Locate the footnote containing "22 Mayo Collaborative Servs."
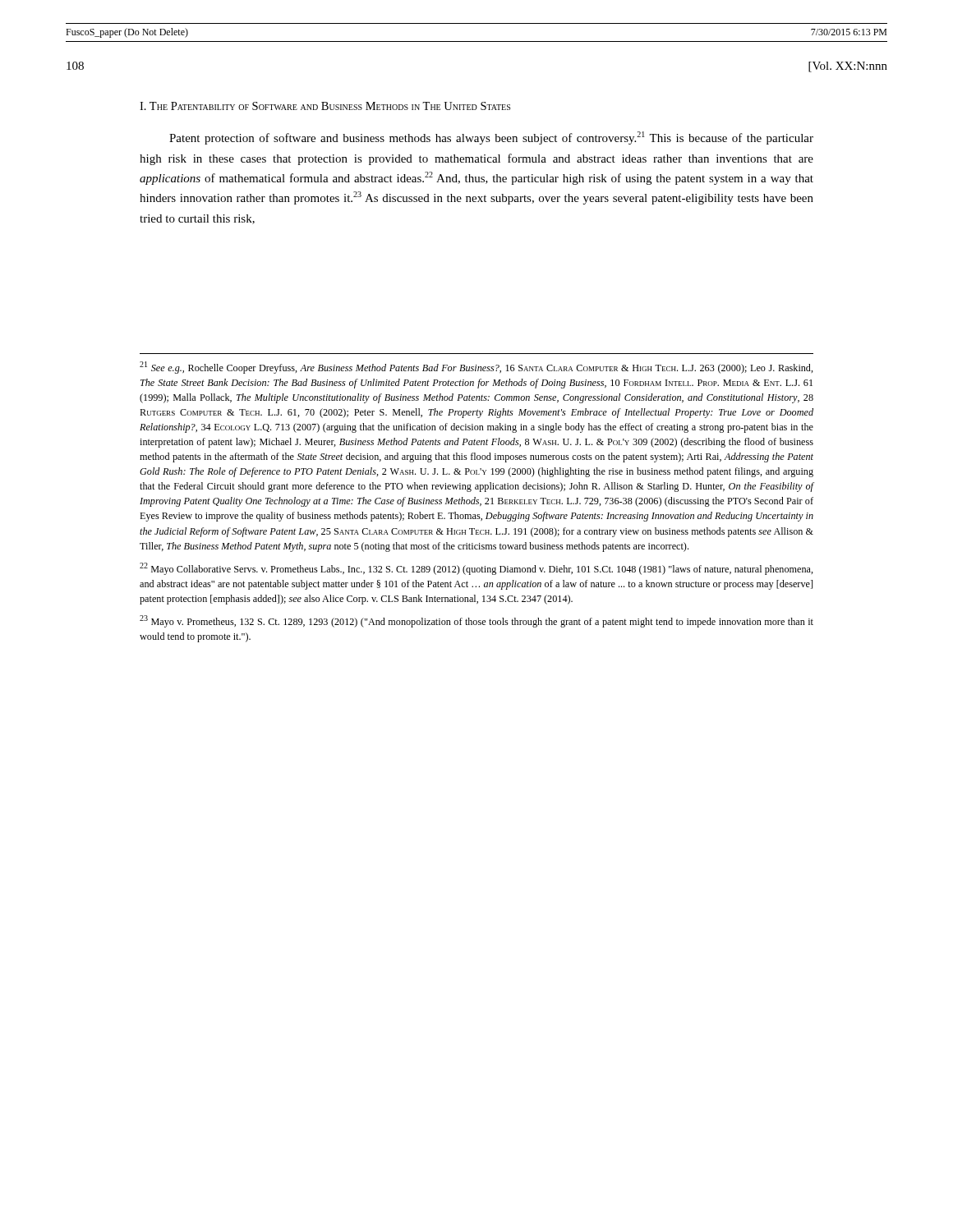This screenshot has height=1232, width=953. click(x=476, y=583)
